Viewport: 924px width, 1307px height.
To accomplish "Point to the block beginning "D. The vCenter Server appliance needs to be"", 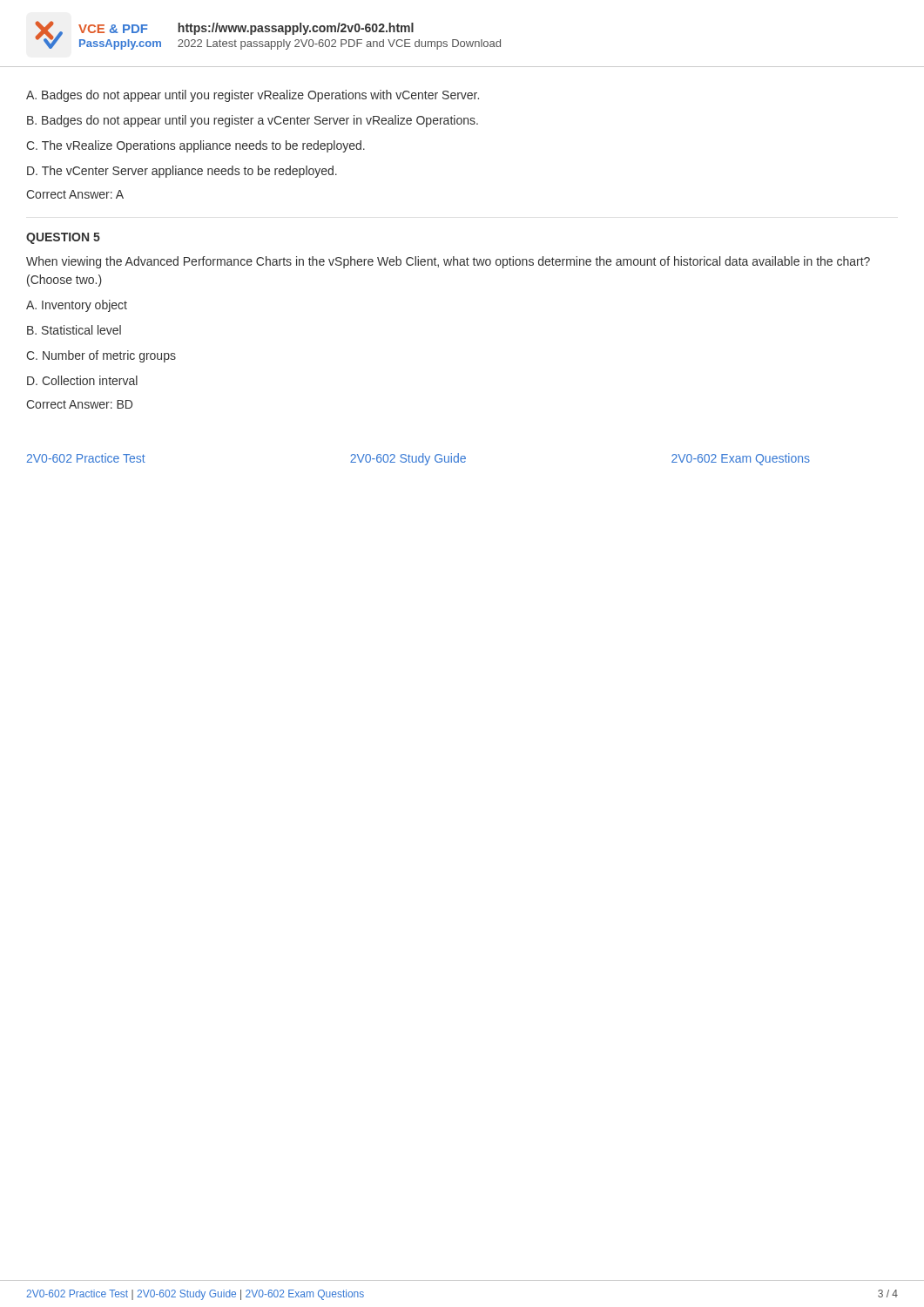I will point(182,171).
